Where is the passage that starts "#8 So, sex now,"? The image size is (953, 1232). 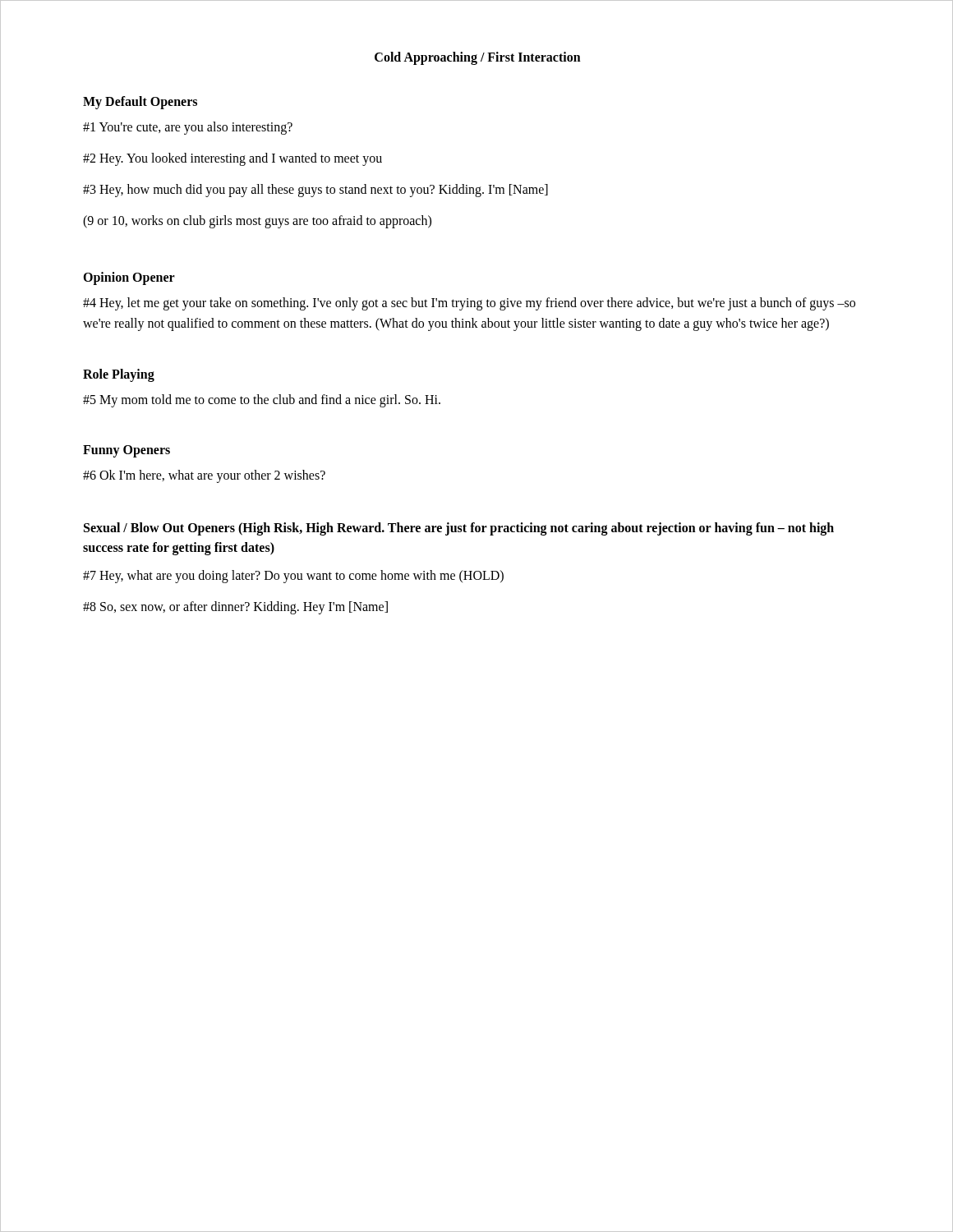[236, 606]
